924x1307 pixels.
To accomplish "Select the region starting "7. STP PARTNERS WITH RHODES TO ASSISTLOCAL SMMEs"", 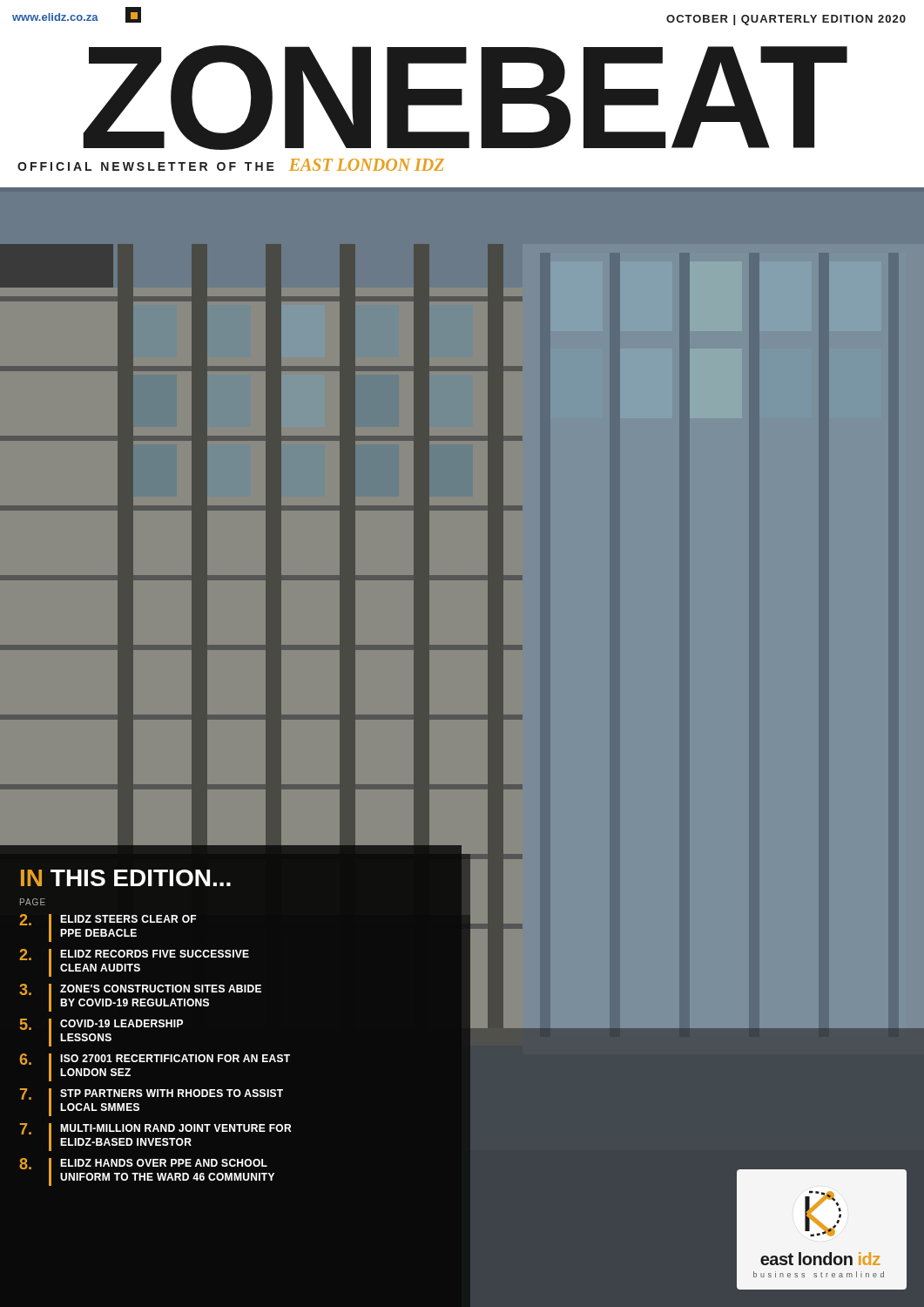I will pyautogui.click(x=151, y=1101).
